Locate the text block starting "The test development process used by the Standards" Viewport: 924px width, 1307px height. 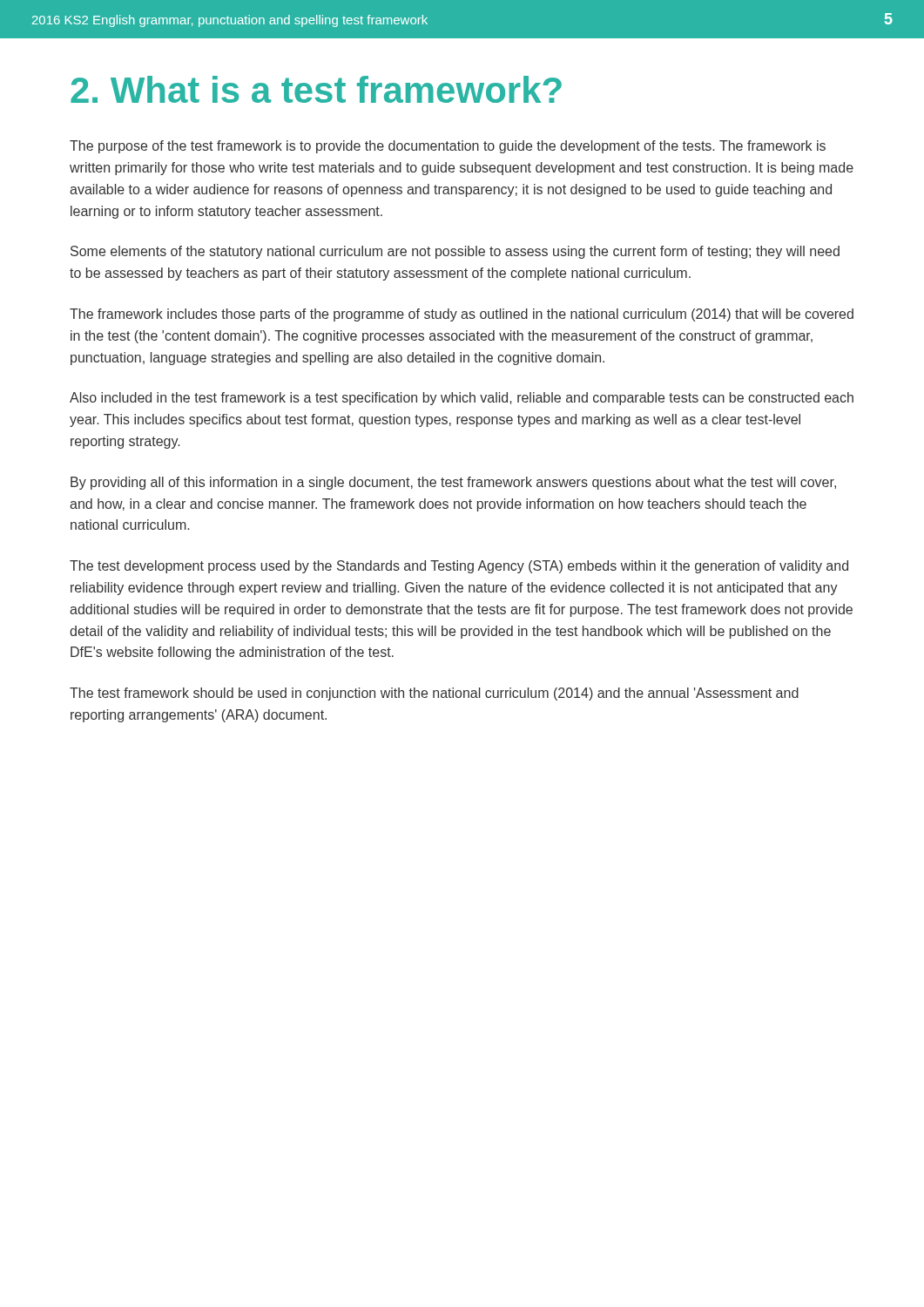click(461, 609)
